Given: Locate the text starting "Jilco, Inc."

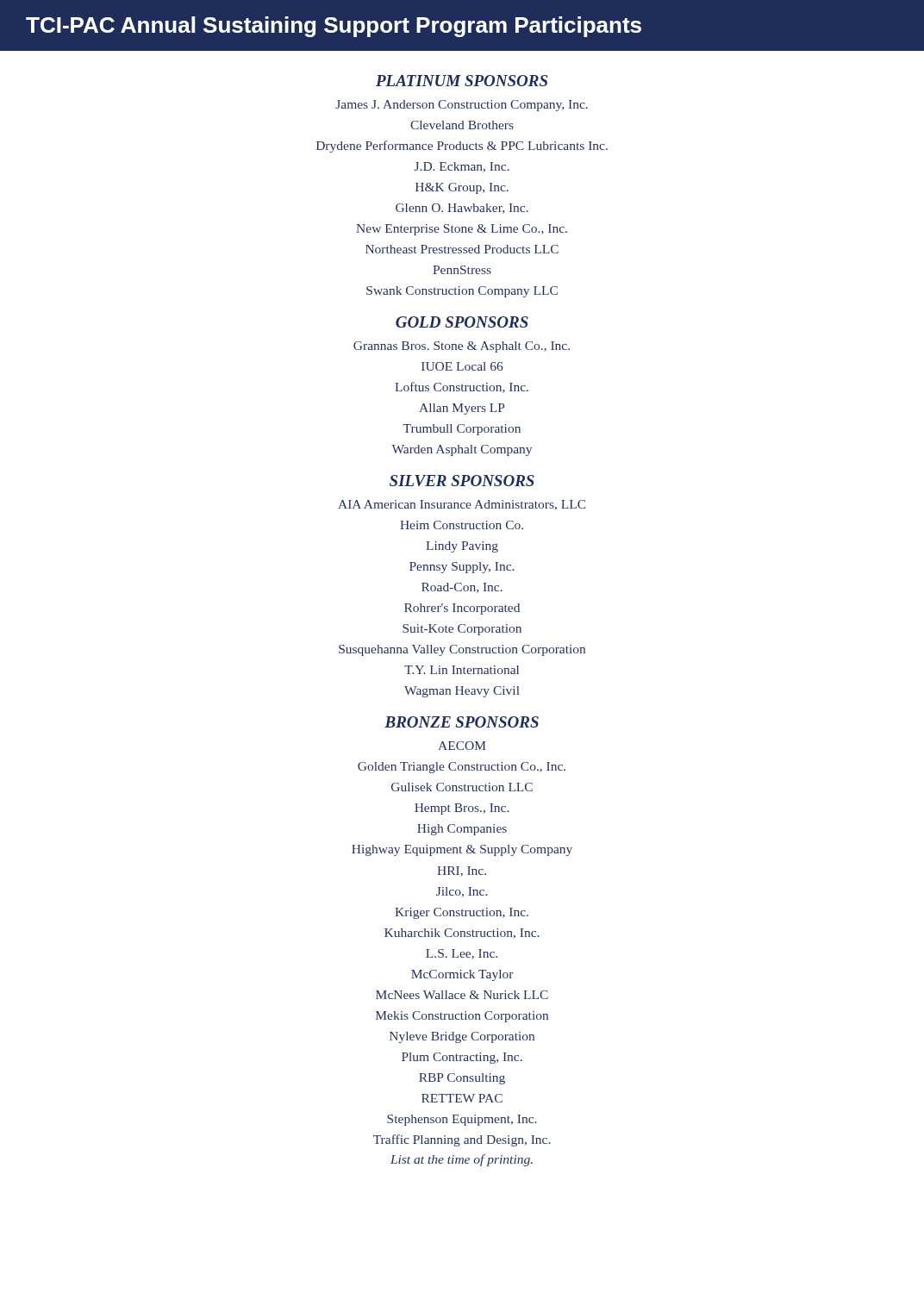Looking at the screenshot, I should tap(462, 890).
